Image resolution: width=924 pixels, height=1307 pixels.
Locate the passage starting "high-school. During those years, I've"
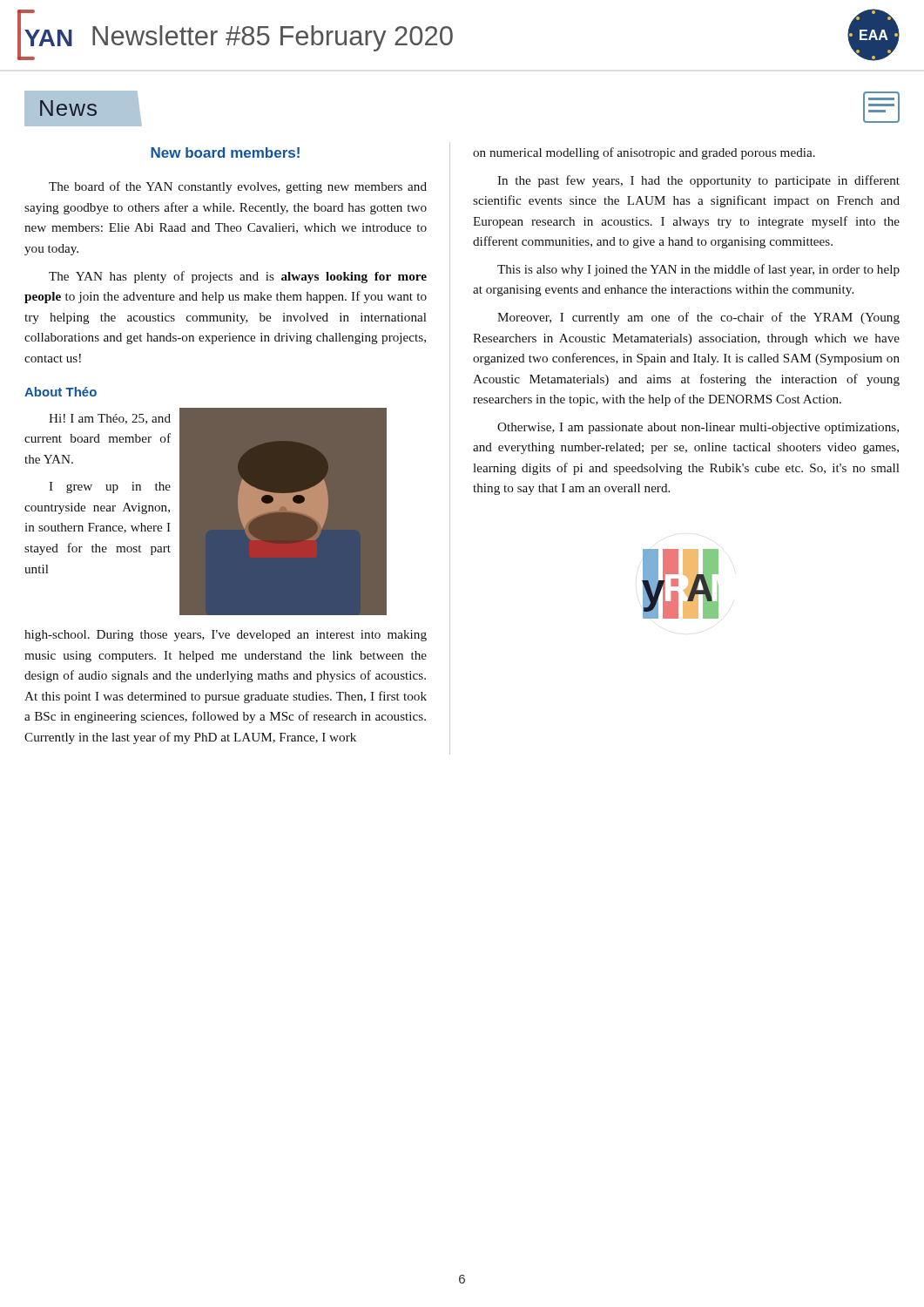point(226,686)
